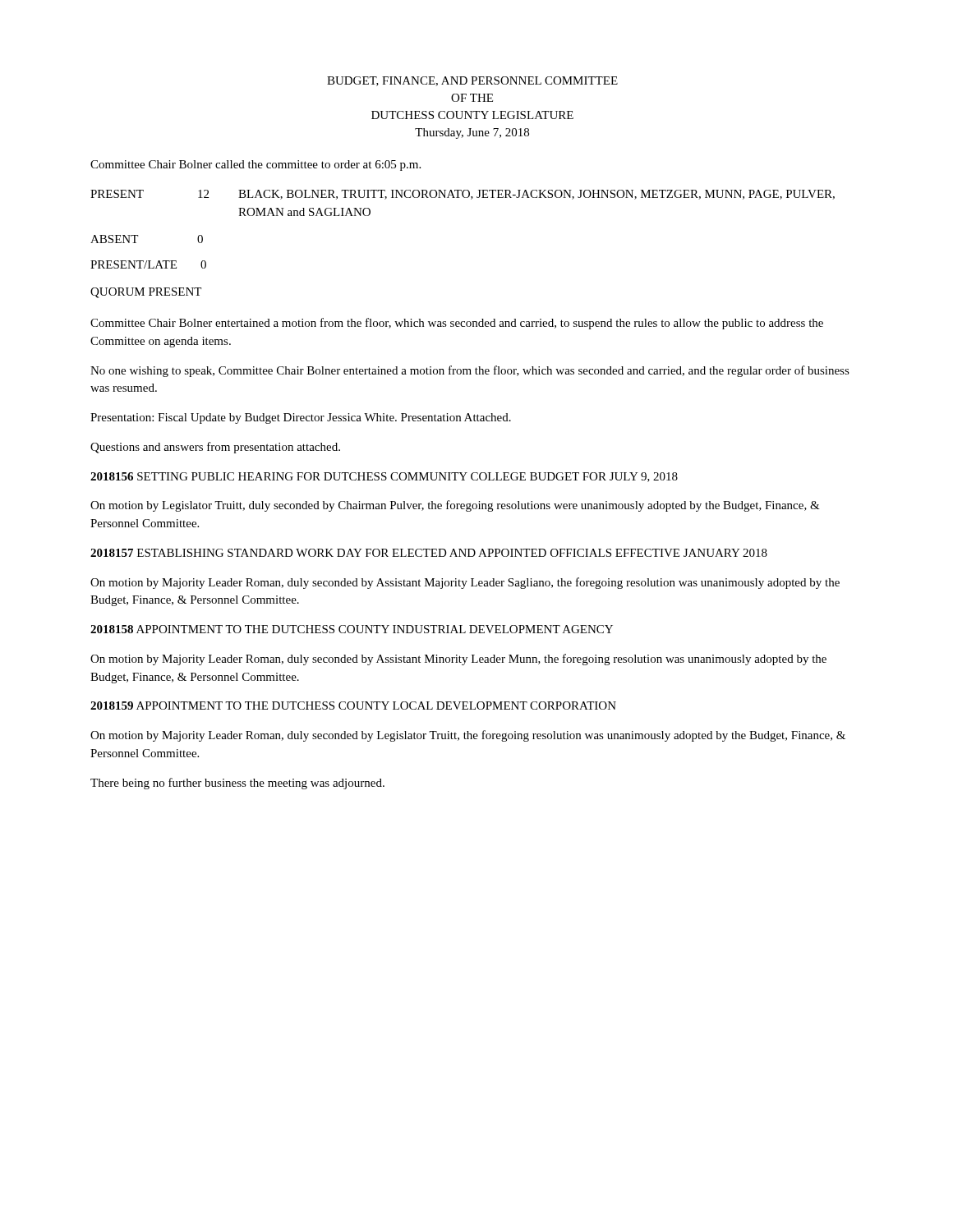Click on the text starting "QUORUM PRESENT"

pos(146,293)
